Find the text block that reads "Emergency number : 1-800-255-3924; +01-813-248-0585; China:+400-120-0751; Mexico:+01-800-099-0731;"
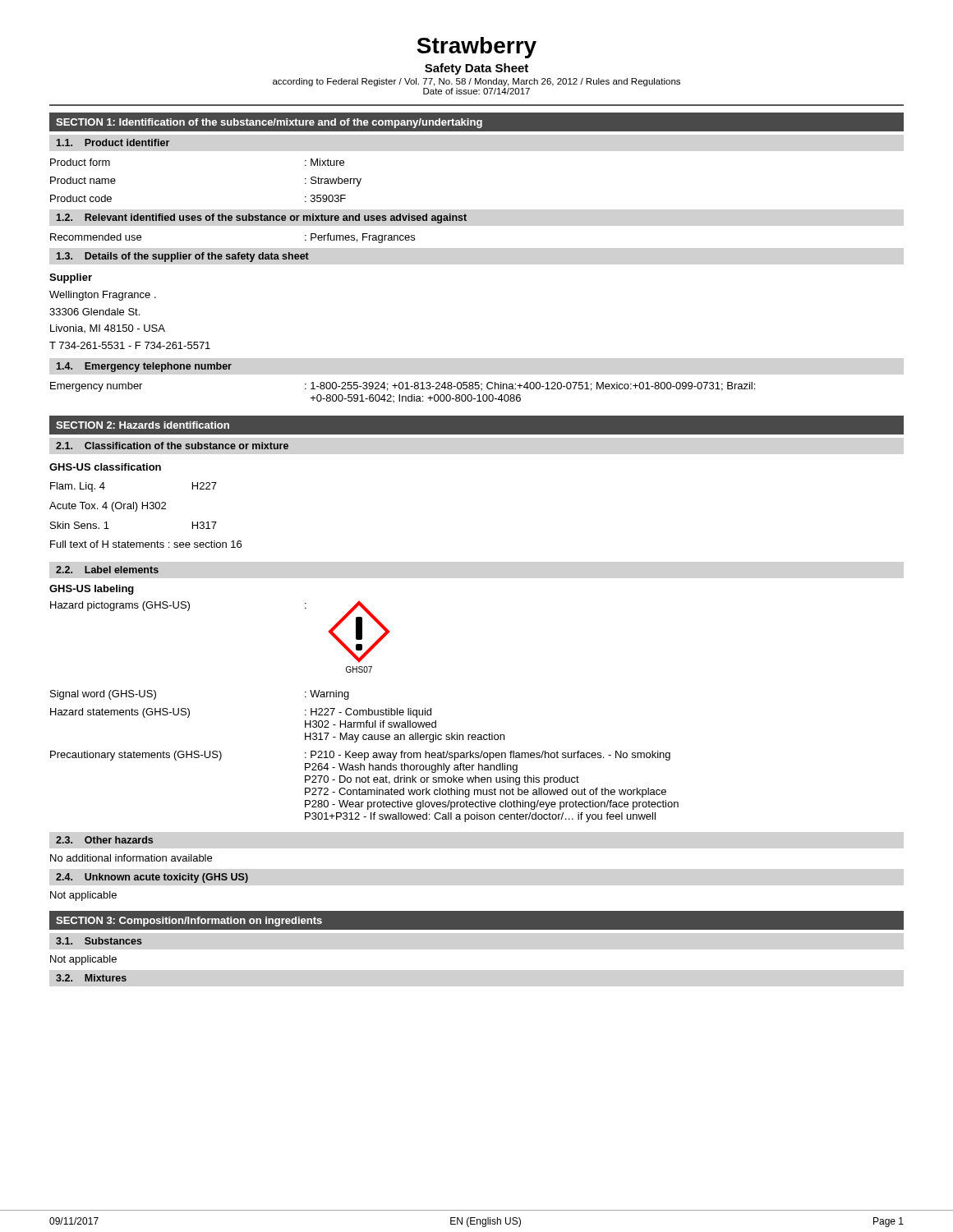The width and height of the screenshot is (953, 1232). point(476,392)
